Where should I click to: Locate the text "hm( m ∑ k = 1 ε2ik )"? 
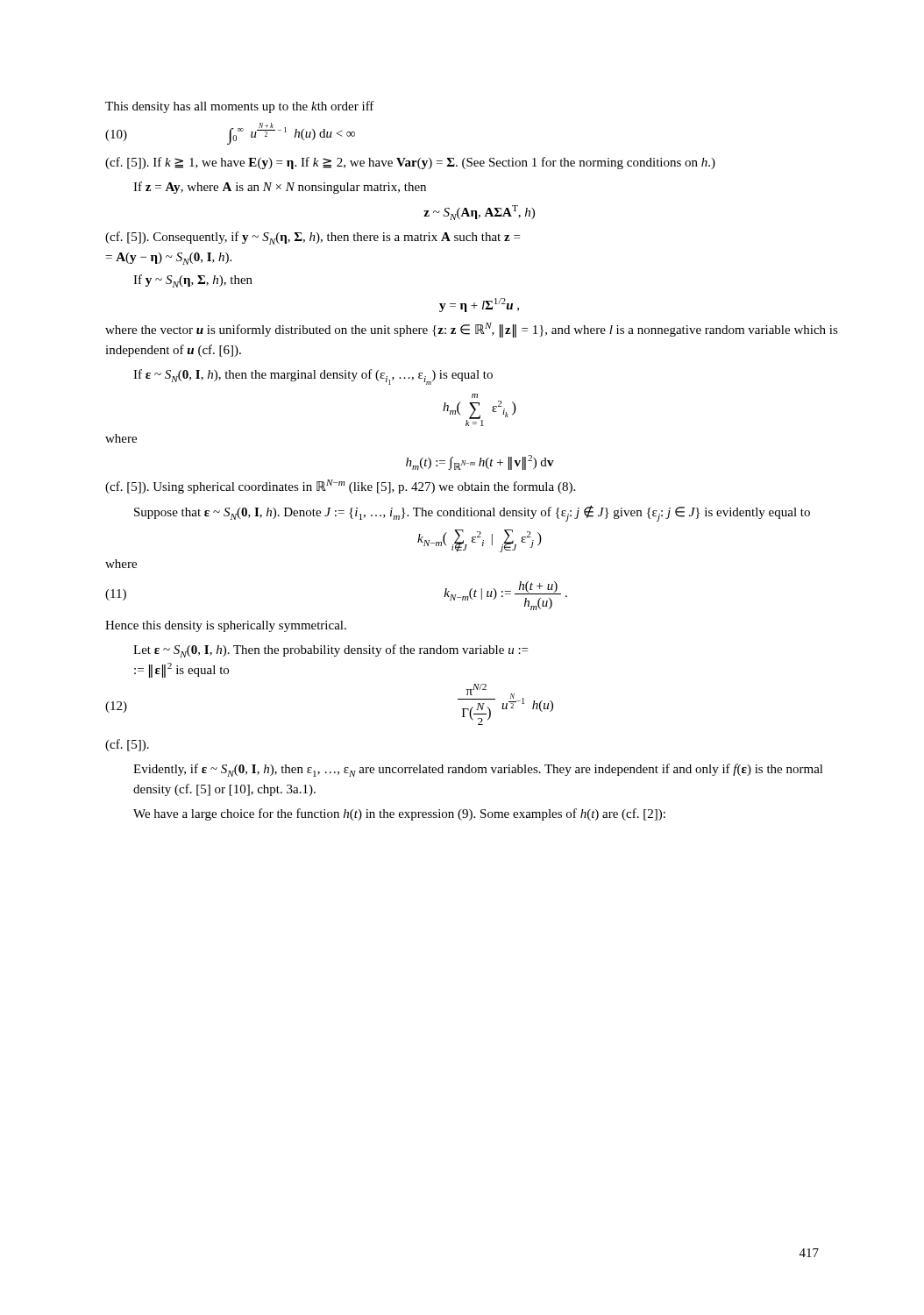point(480,409)
